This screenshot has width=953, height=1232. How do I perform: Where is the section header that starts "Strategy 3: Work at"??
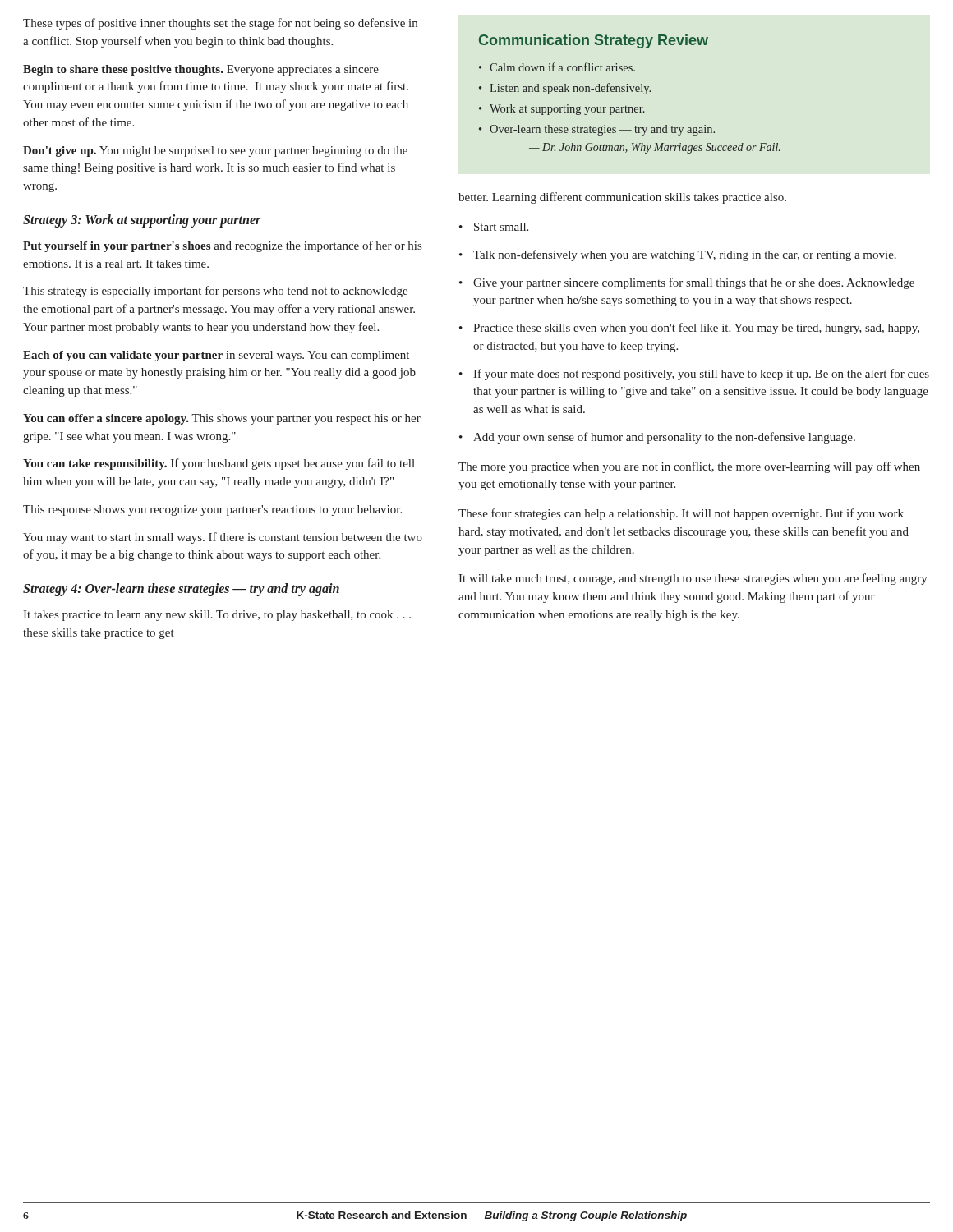(x=142, y=219)
